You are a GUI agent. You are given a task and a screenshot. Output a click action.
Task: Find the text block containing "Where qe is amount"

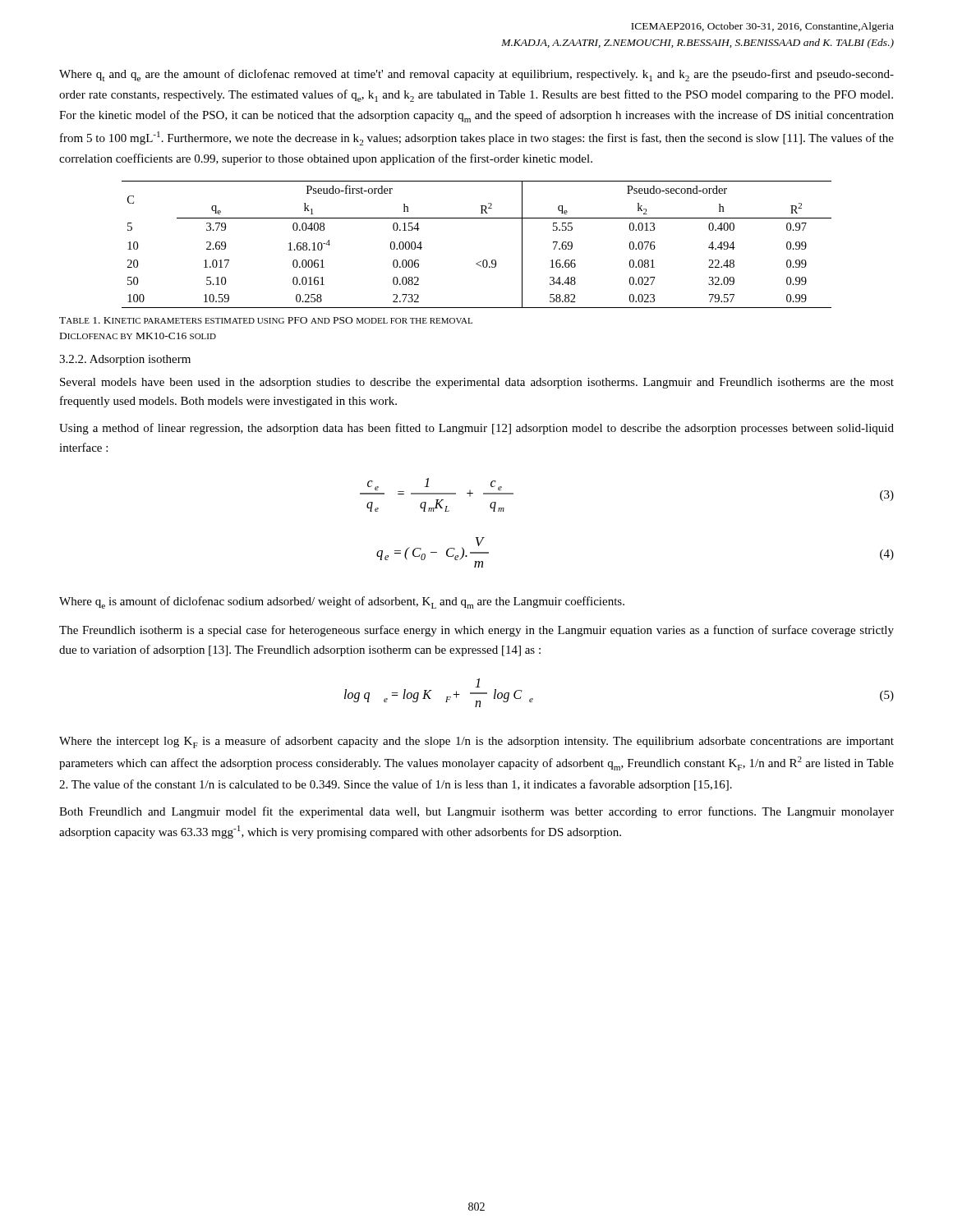(x=342, y=602)
